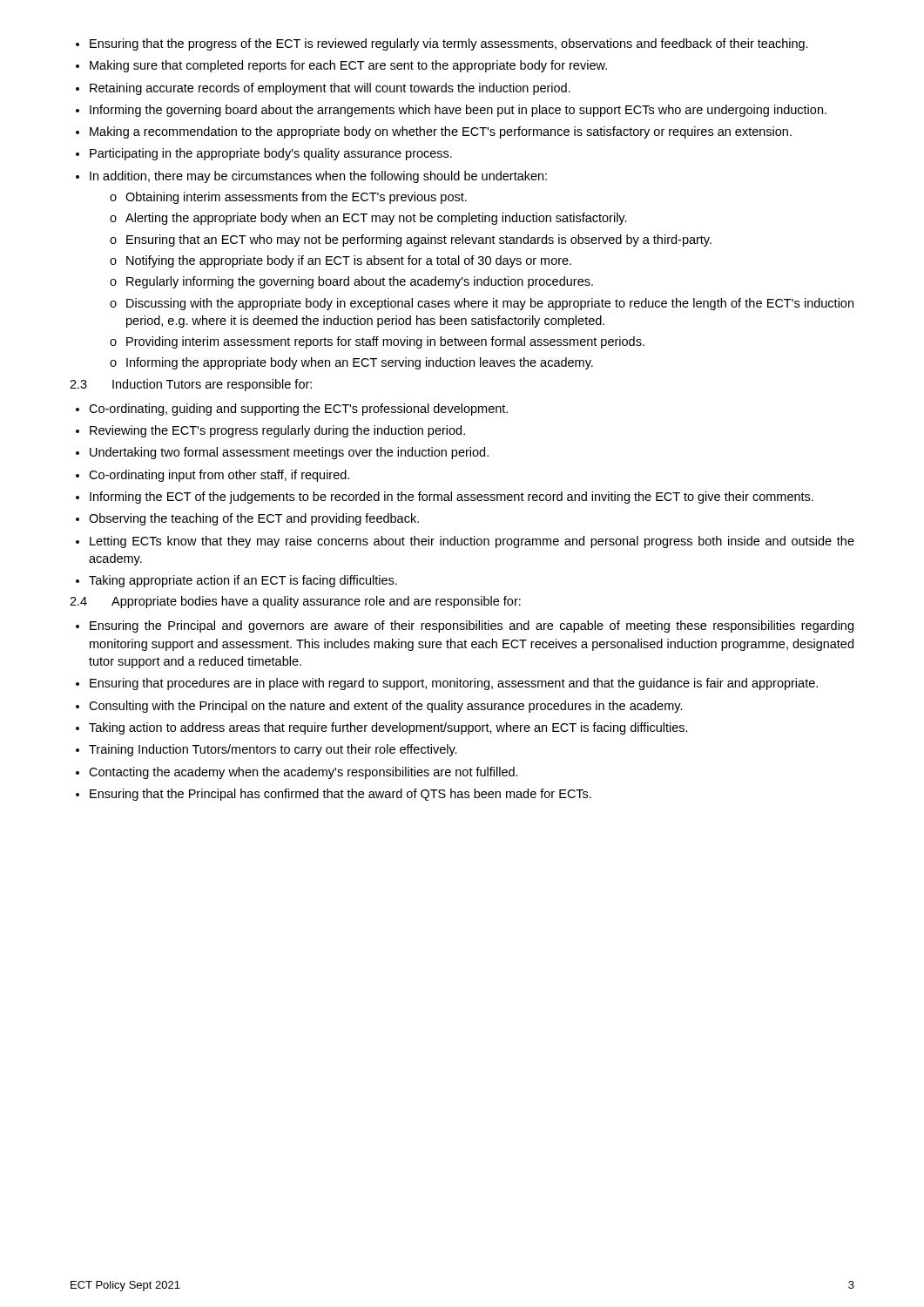The height and width of the screenshot is (1307, 924).
Task: Locate the text starting "Ensuring that the progress of the"
Action: click(x=462, y=203)
